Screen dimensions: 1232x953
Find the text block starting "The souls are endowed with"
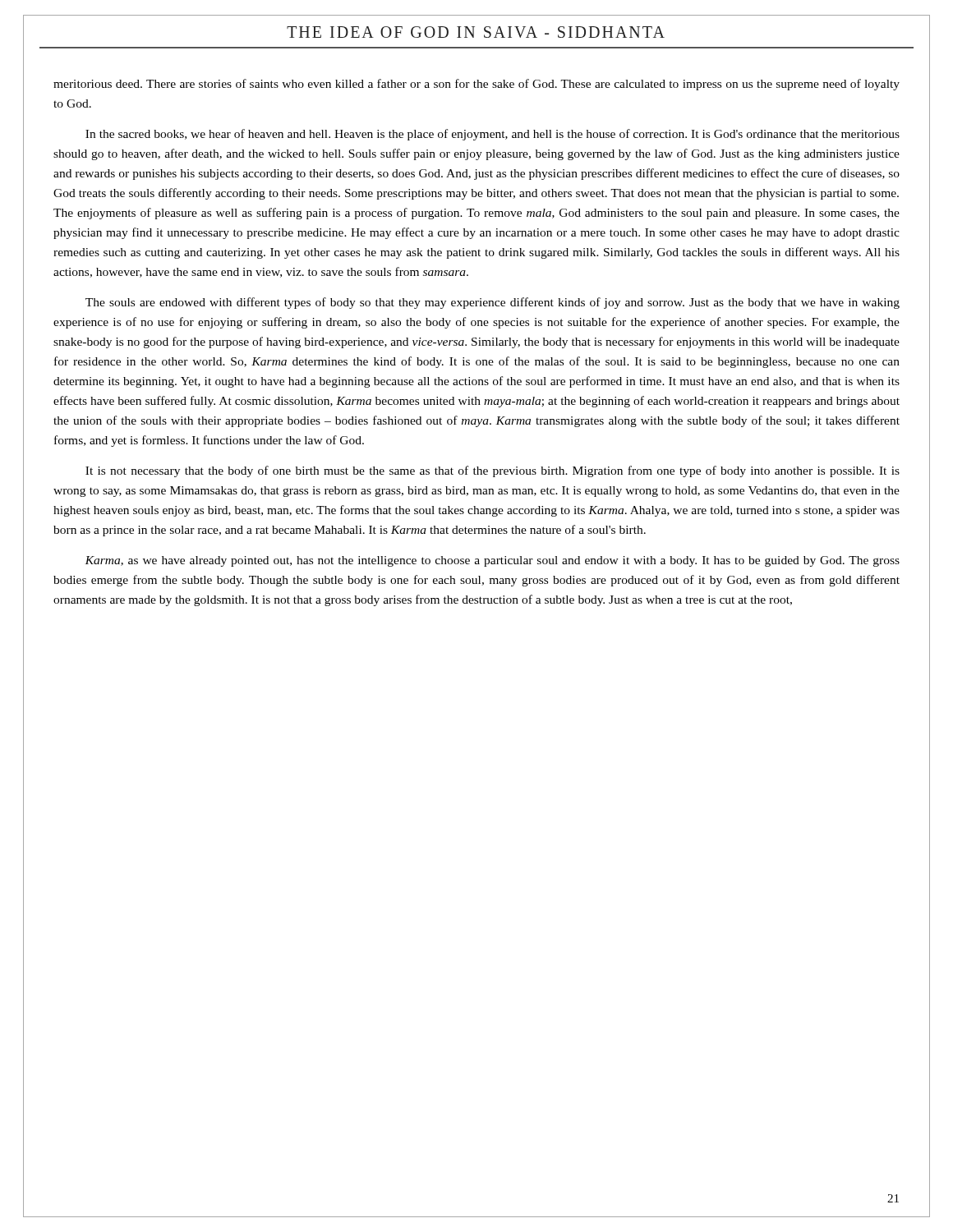[476, 371]
